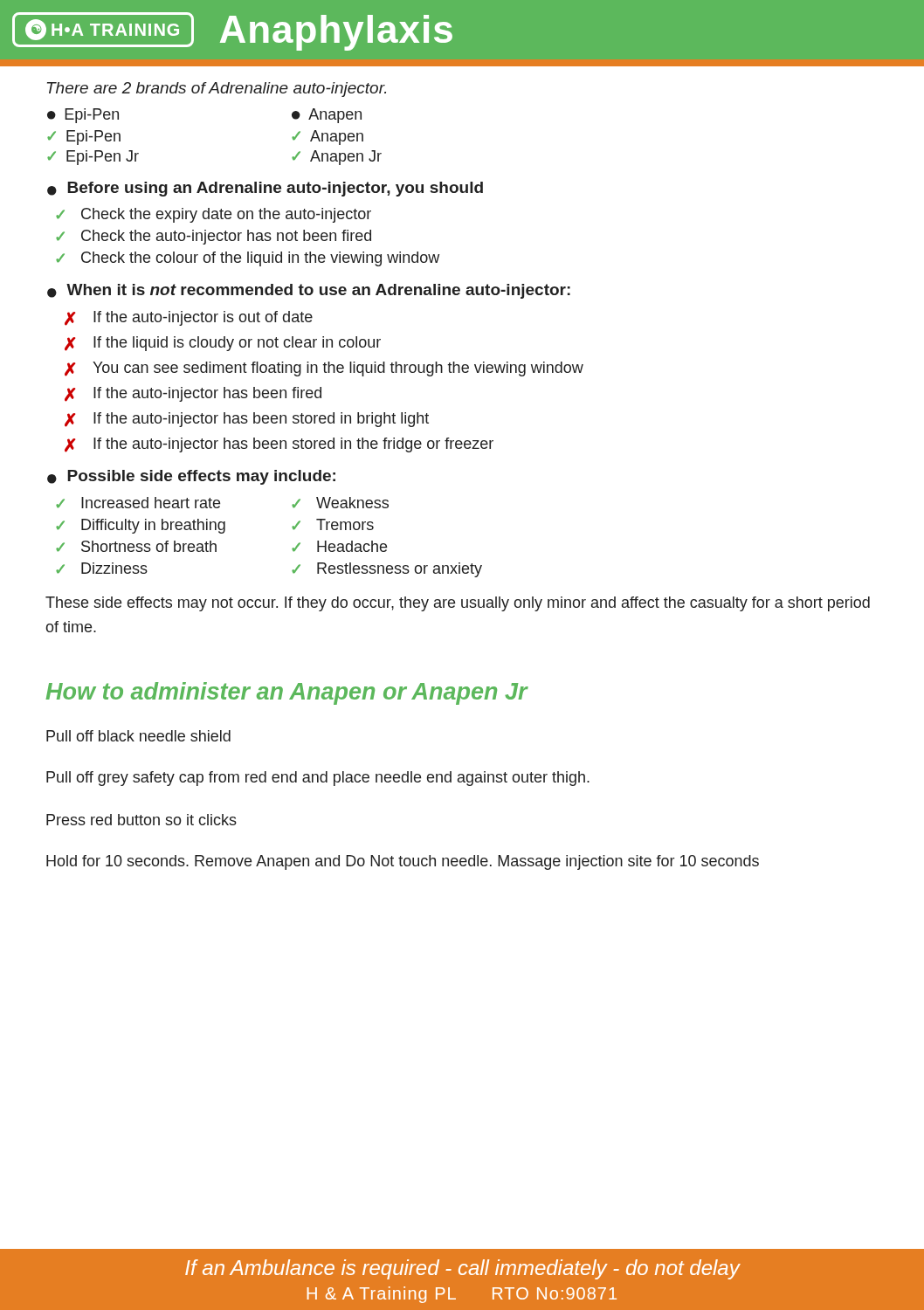Find the element starting "How to administer an Anapen or Anapen Jr"

pyautogui.click(x=286, y=692)
